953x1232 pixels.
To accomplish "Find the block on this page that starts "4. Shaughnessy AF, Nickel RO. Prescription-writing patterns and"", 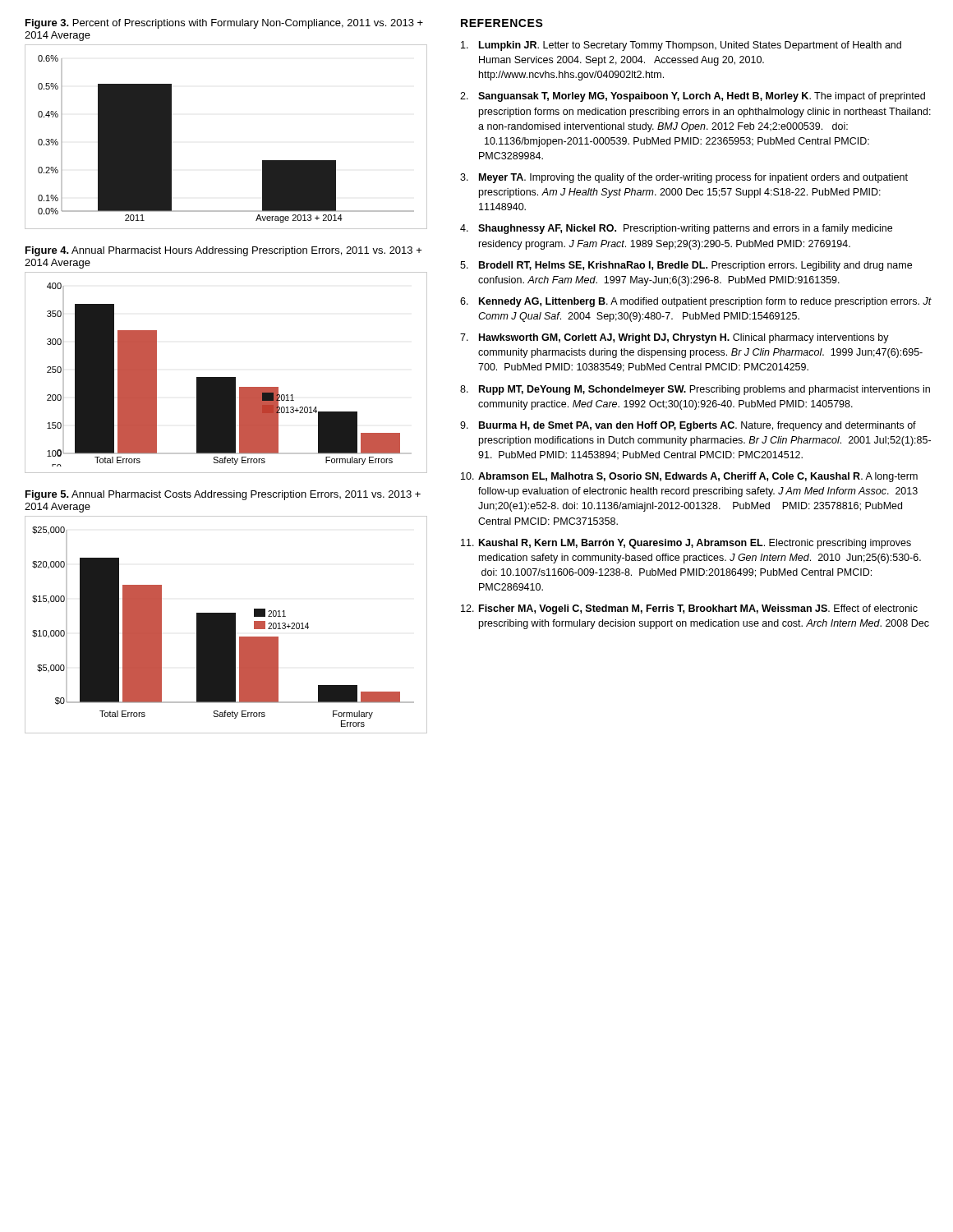I will pyautogui.click(x=696, y=236).
